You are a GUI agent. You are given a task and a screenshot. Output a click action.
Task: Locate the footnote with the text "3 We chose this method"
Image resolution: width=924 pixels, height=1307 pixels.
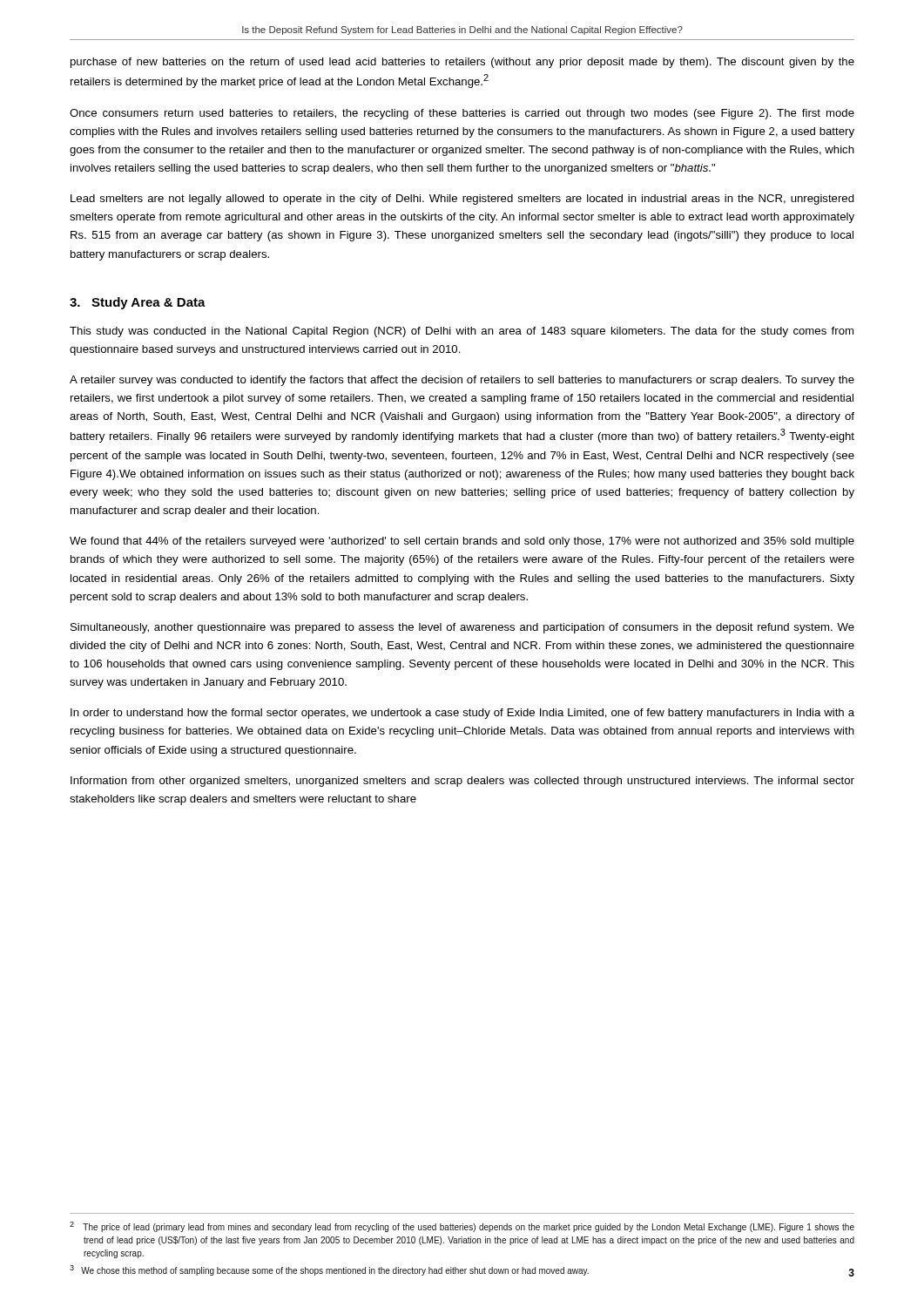point(329,1270)
